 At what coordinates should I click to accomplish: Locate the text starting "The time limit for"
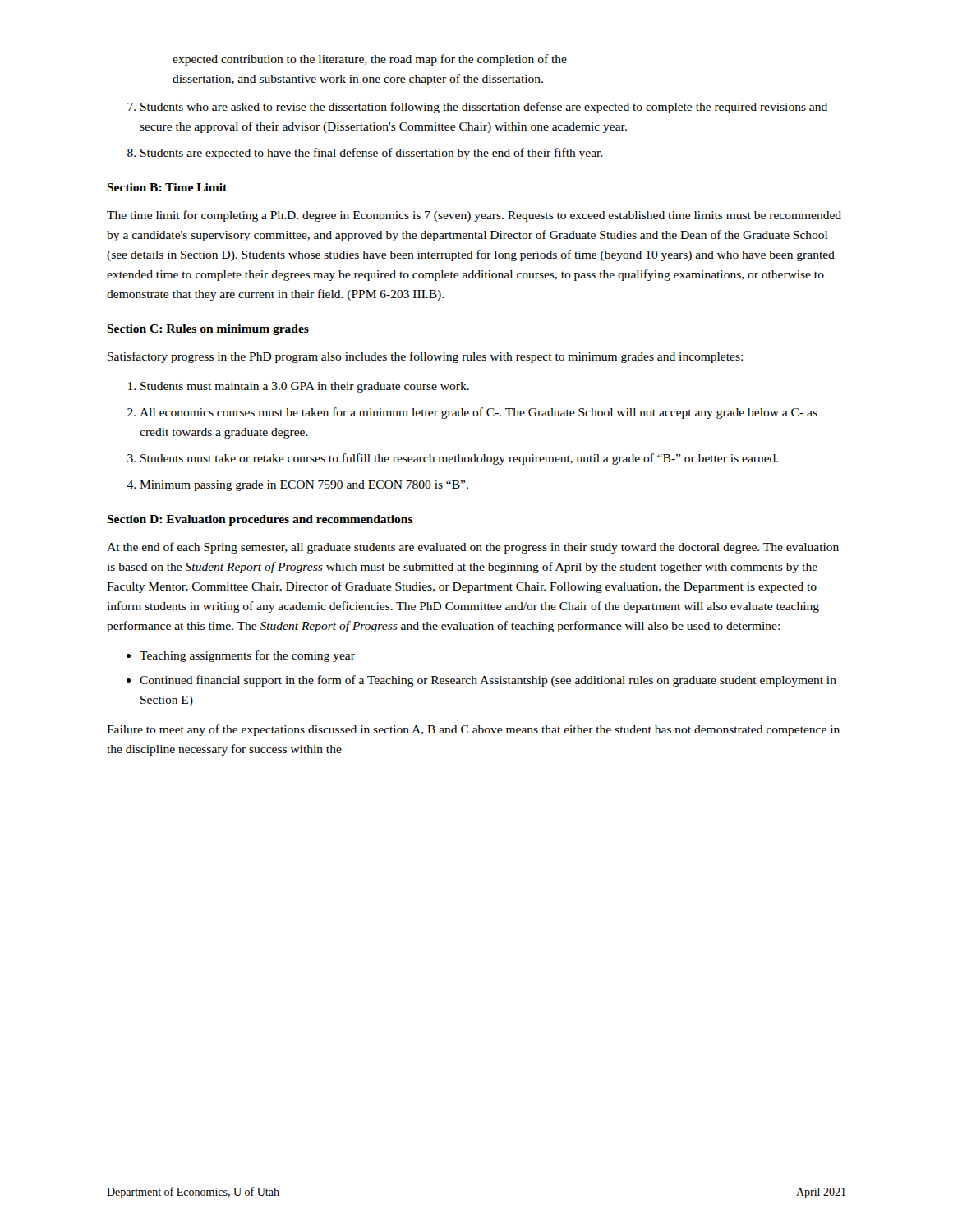tap(476, 255)
